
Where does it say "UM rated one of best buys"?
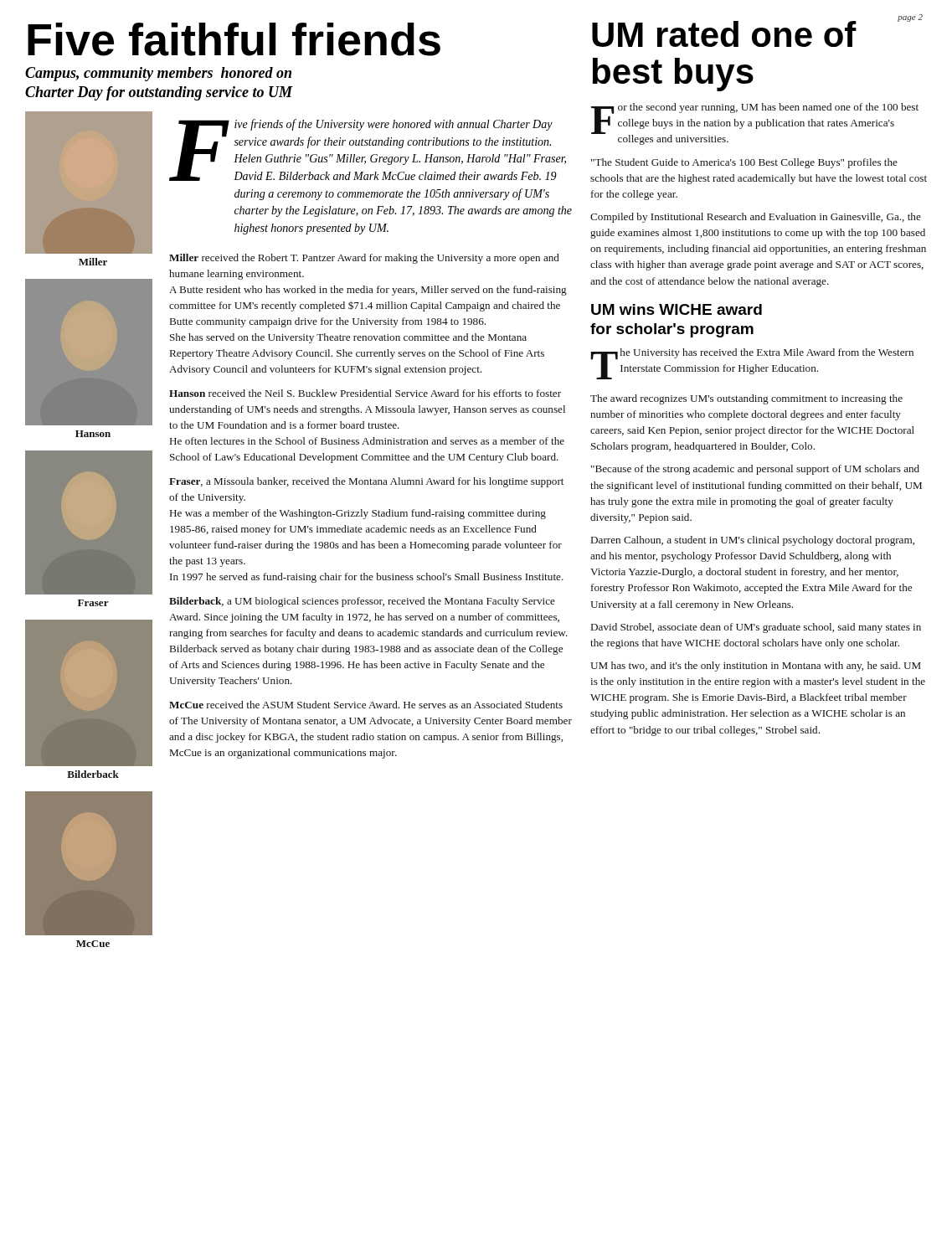click(723, 54)
